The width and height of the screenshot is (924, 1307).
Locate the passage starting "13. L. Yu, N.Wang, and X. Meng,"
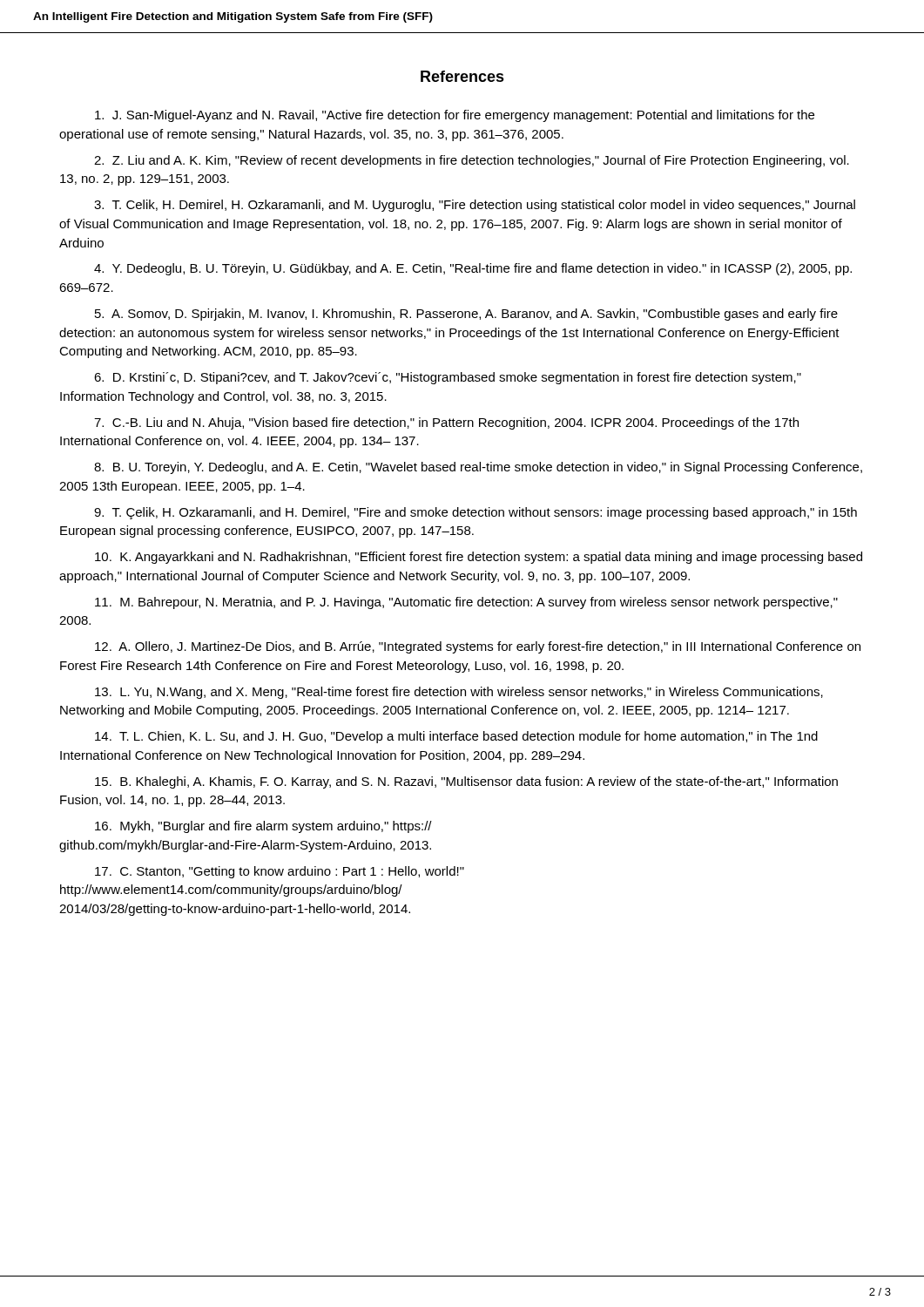click(462, 701)
